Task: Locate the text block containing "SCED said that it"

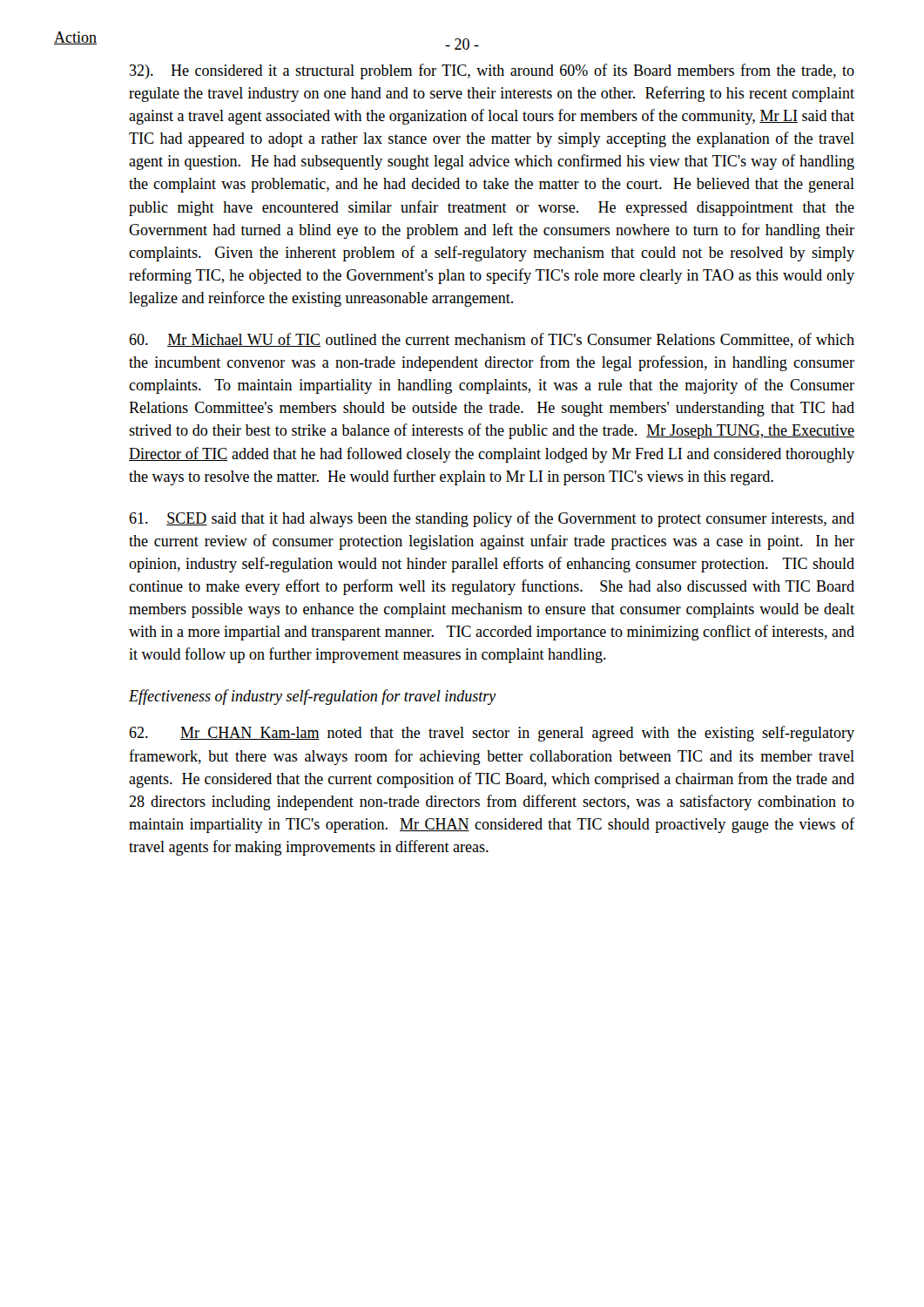Action: click(x=492, y=586)
